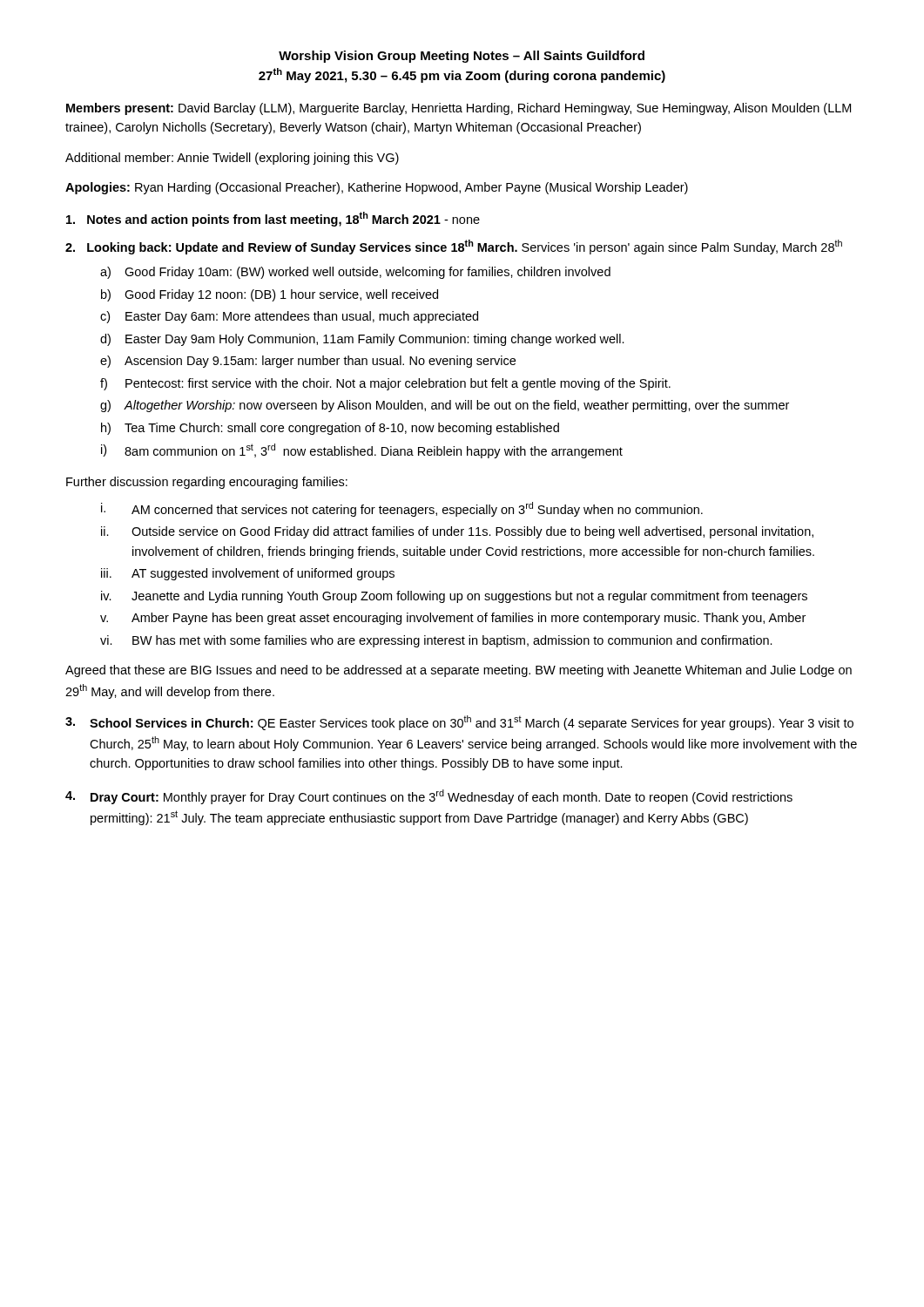
Task: Locate the text starting "3. School Services in Church: QE Easter Services"
Action: [462, 743]
